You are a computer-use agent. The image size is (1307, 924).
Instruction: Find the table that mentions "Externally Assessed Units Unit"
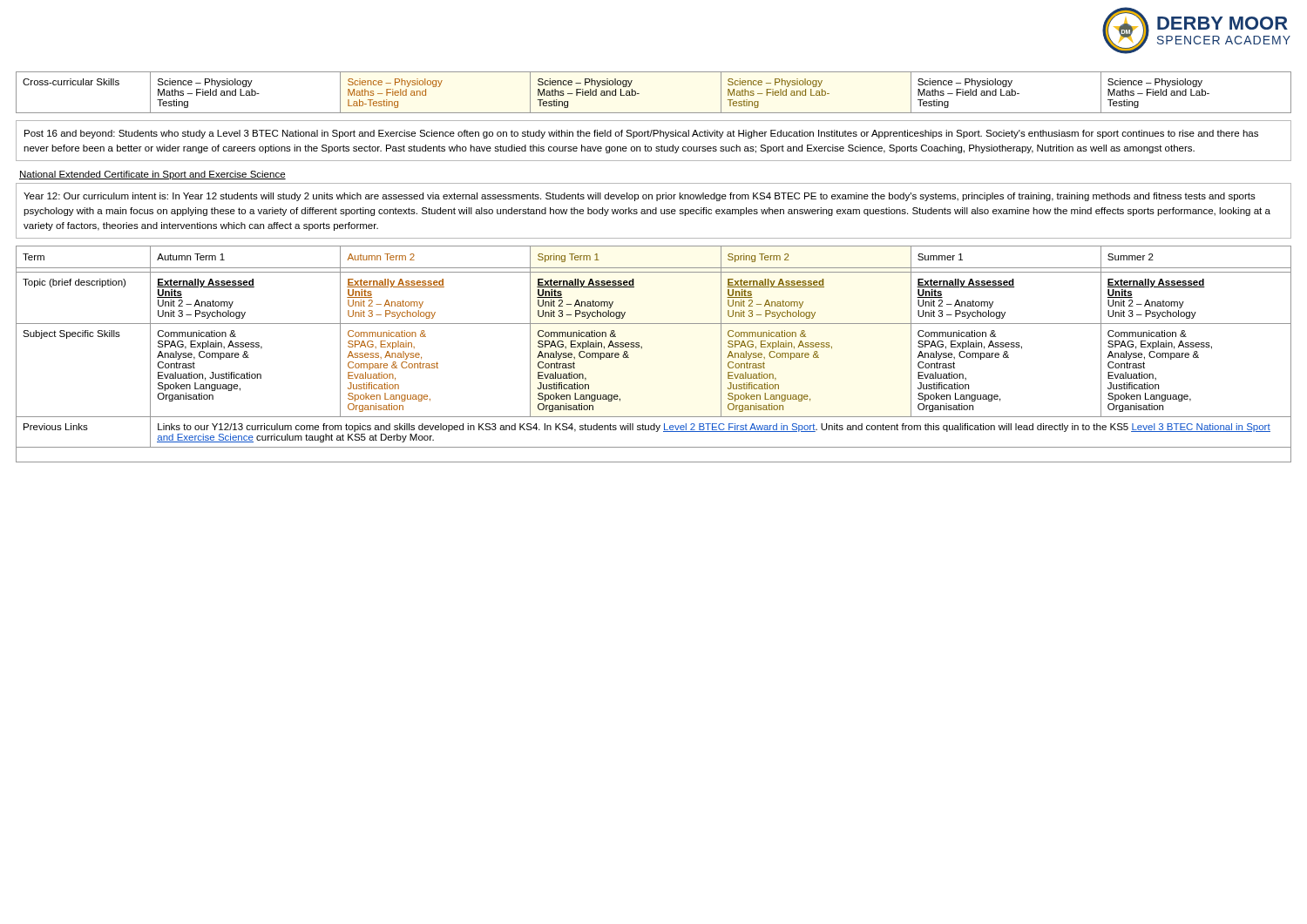(654, 354)
